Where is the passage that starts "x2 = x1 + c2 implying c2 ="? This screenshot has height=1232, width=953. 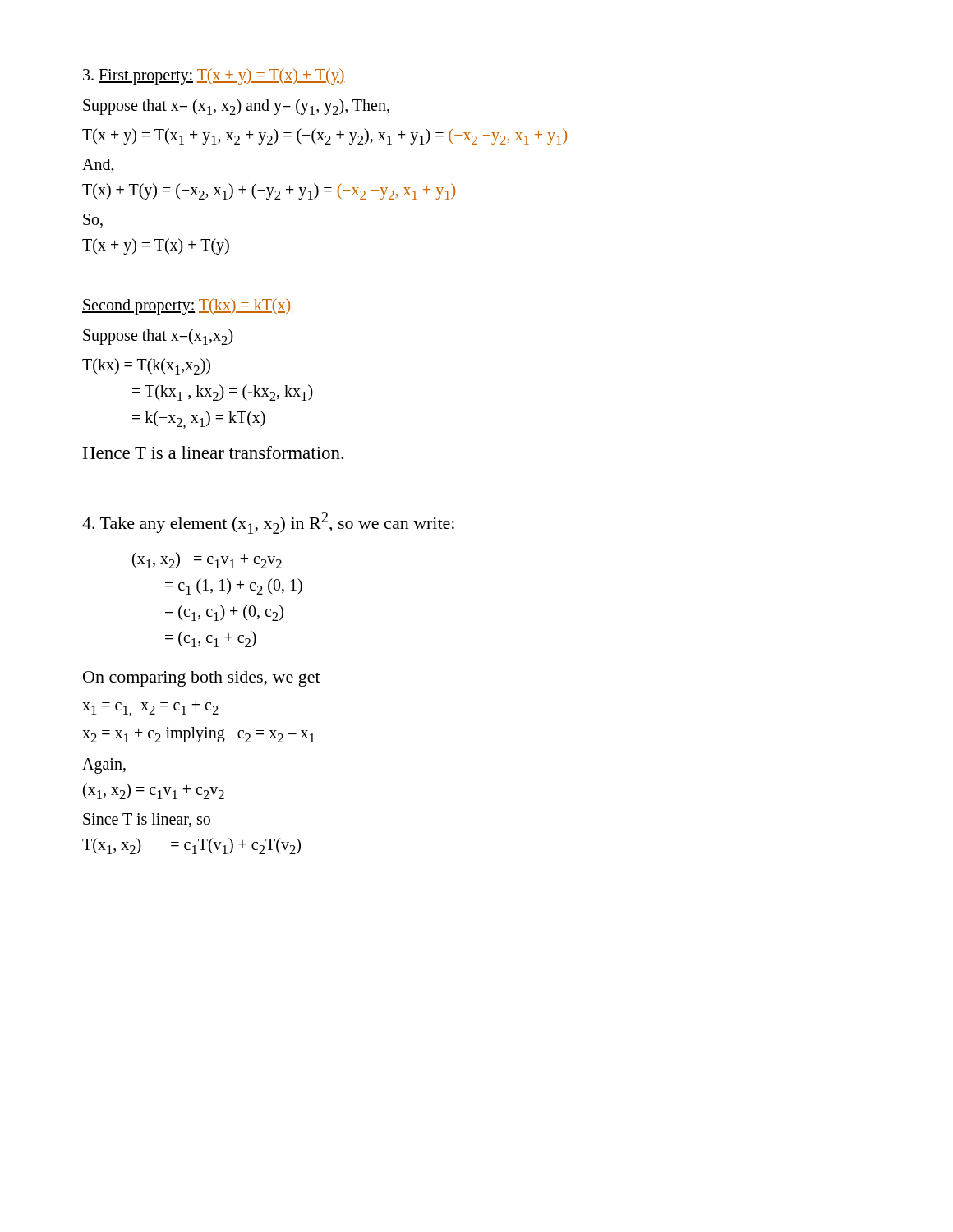tap(199, 734)
